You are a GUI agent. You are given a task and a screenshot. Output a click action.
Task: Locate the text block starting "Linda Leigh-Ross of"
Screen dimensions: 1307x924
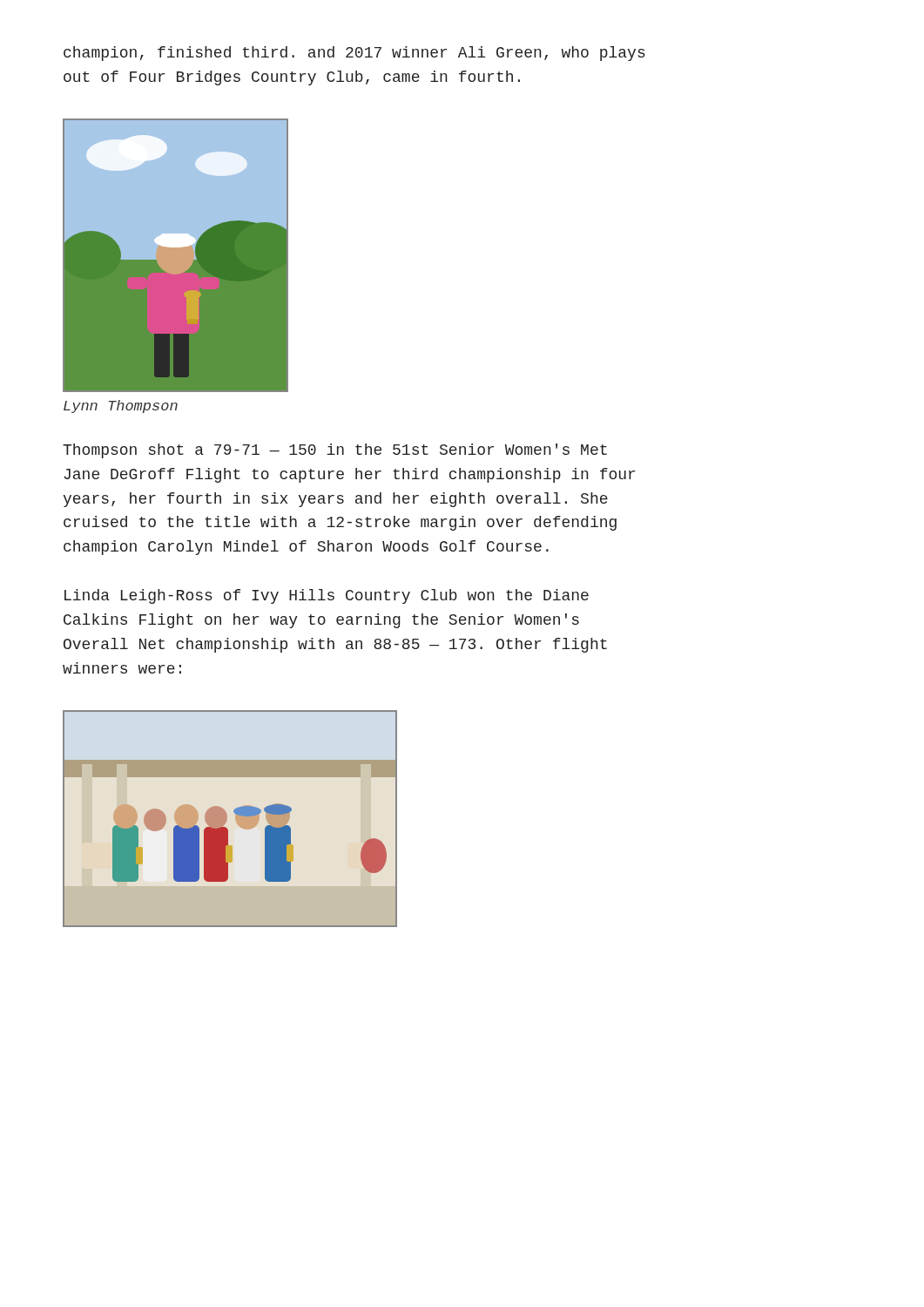click(x=336, y=633)
